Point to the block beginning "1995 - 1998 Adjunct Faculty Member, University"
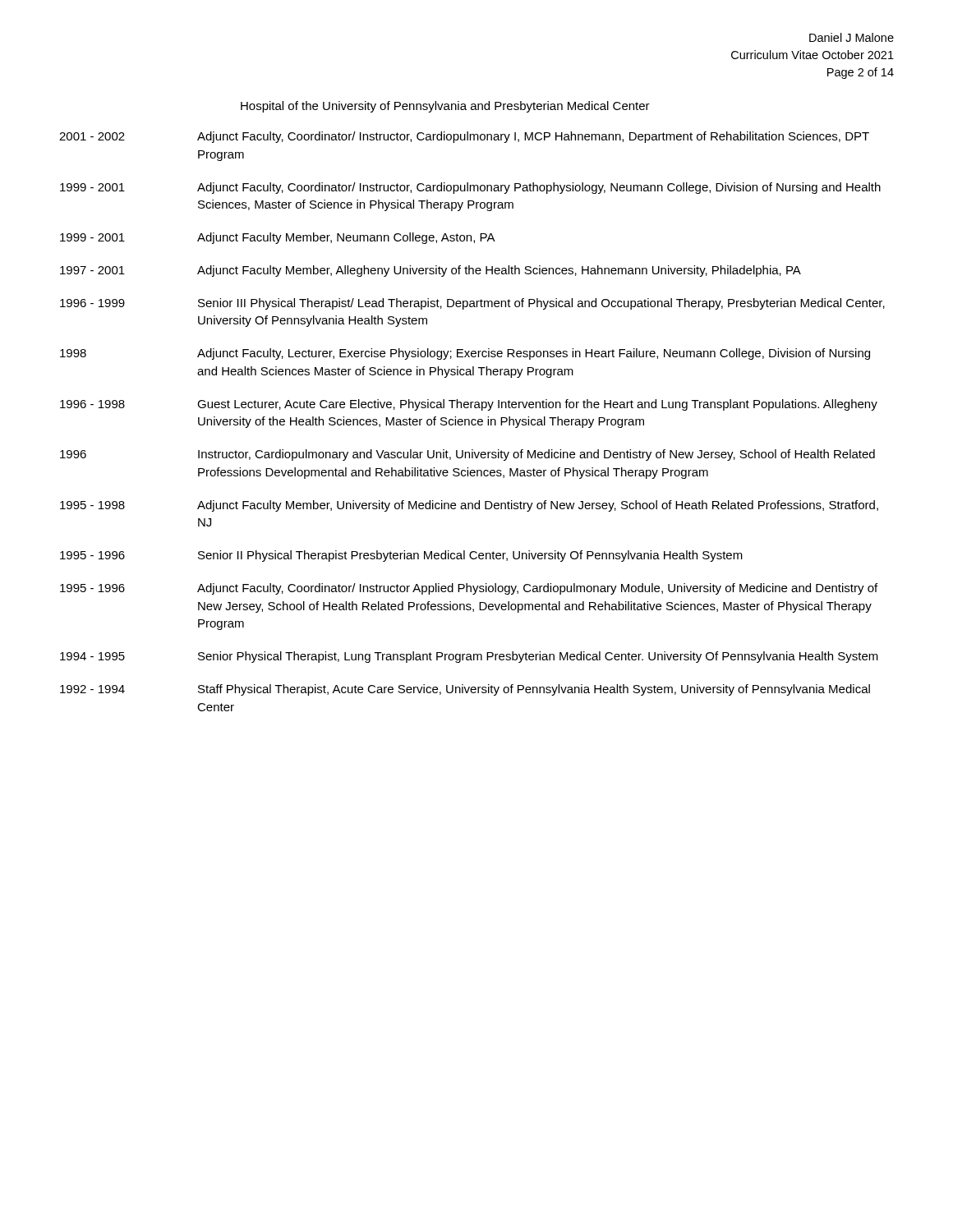953x1232 pixels. [x=476, y=513]
